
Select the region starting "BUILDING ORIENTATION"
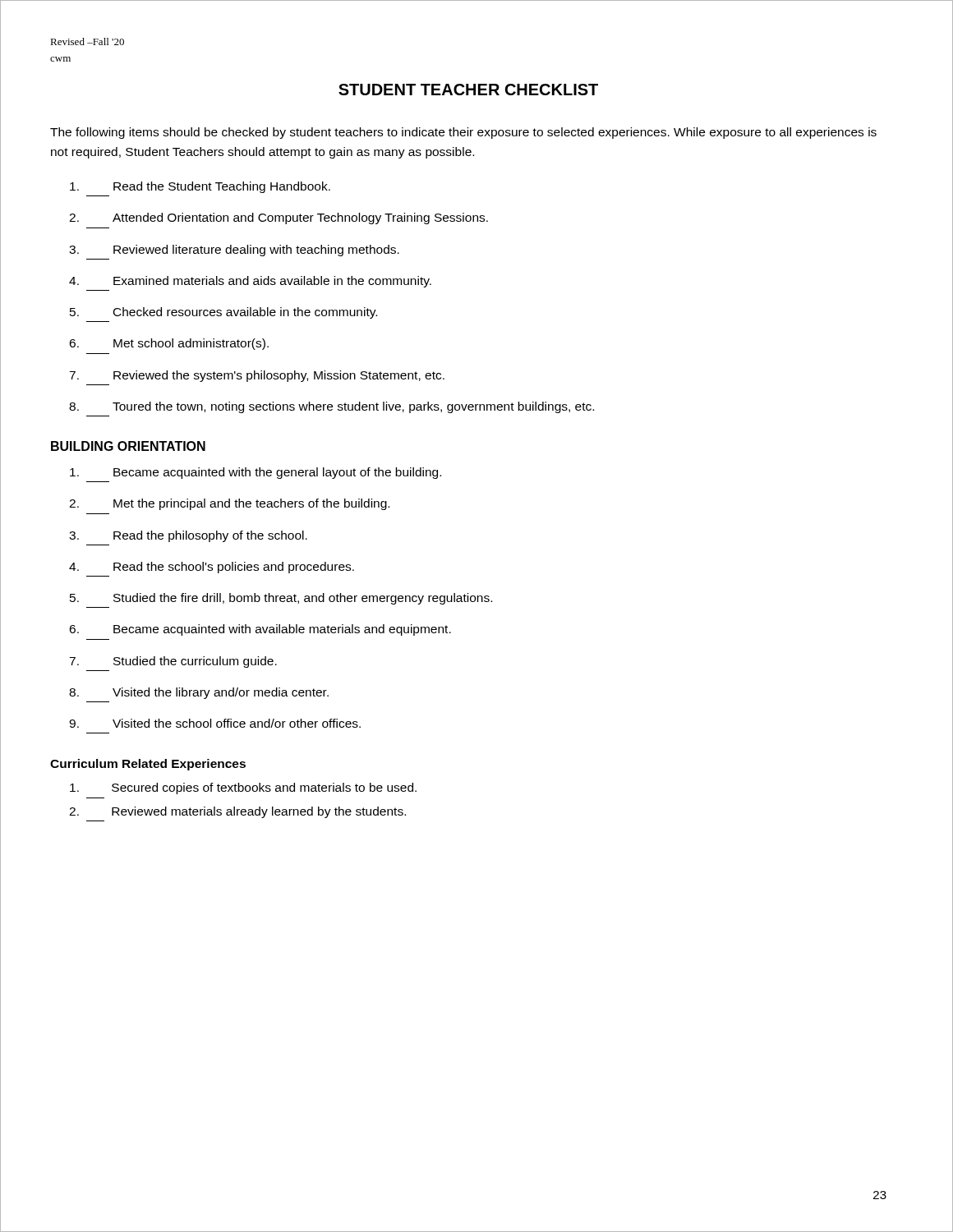(128, 446)
